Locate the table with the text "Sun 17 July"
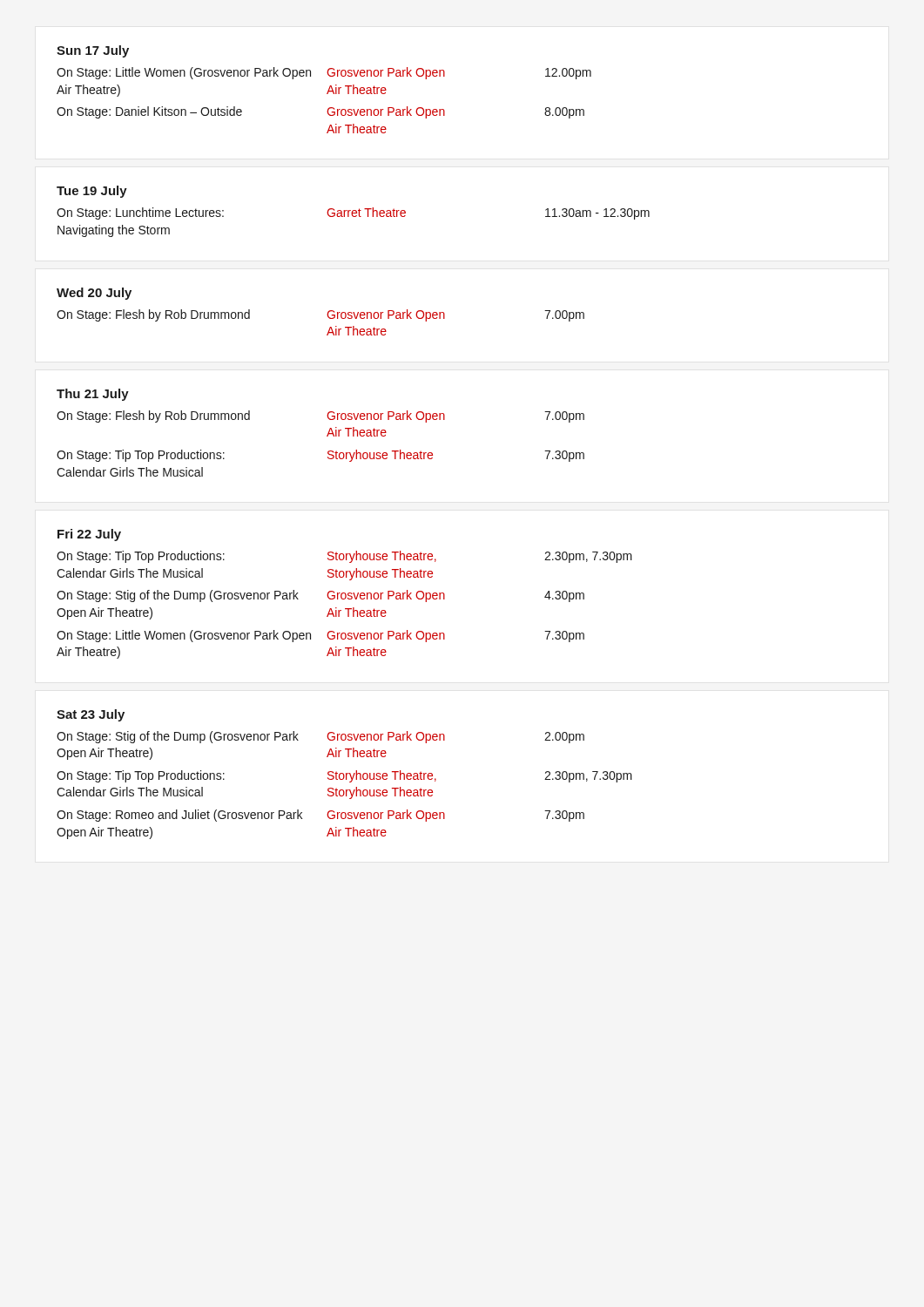The width and height of the screenshot is (924, 1307). tap(462, 93)
